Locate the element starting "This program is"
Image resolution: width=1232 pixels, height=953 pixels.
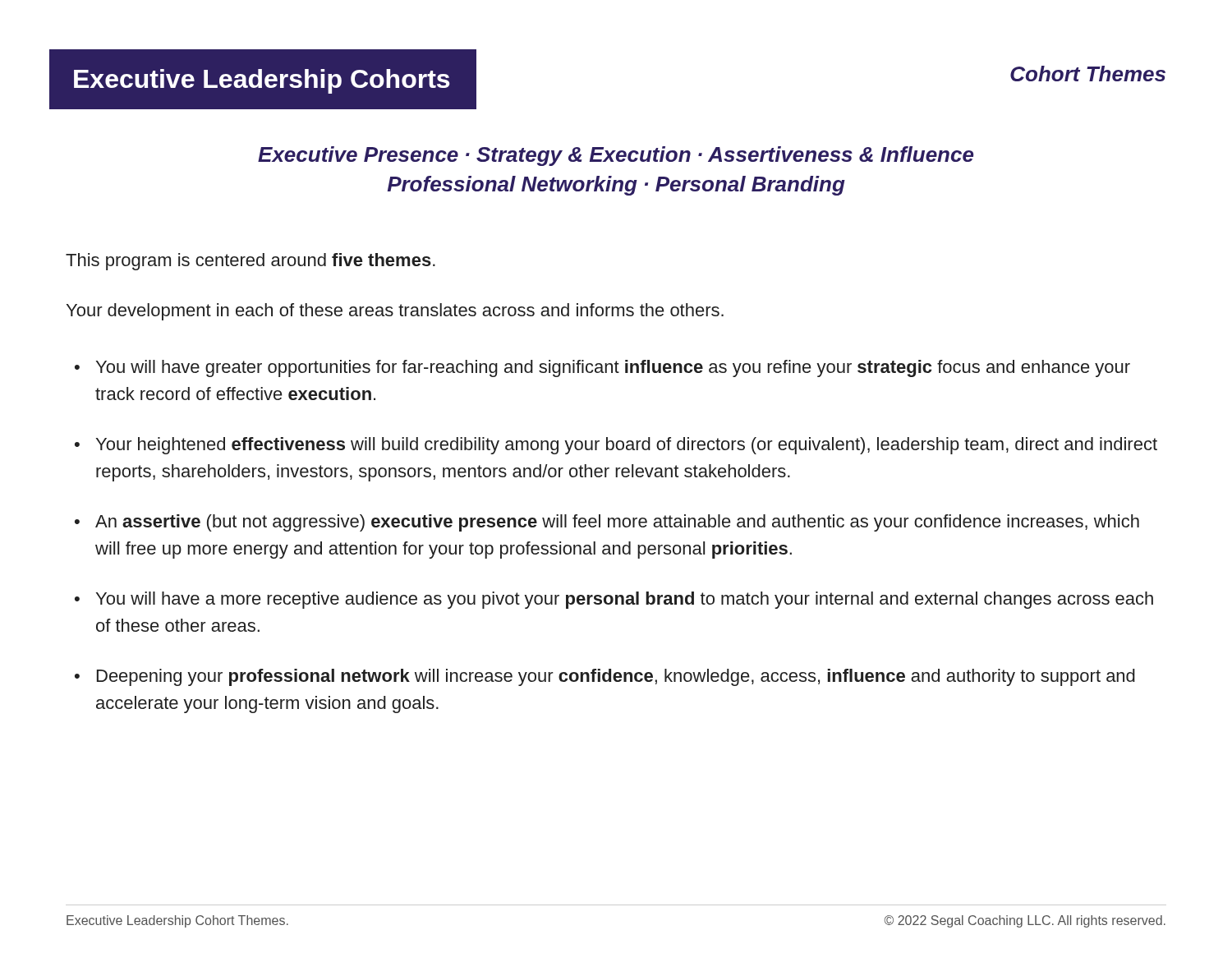coord(251,260)
